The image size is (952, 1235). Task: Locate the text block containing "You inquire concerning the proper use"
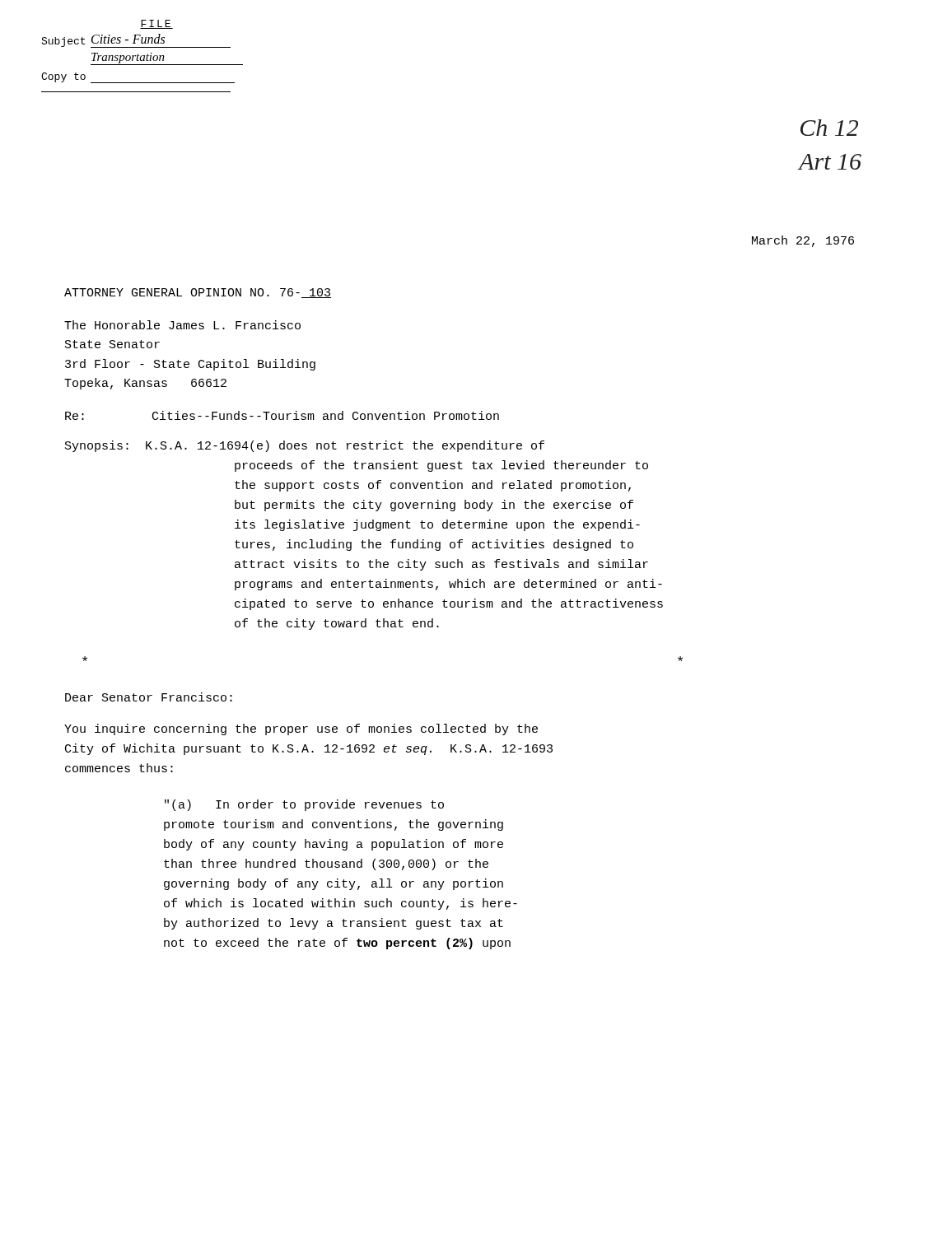click(x=309, y=750)
